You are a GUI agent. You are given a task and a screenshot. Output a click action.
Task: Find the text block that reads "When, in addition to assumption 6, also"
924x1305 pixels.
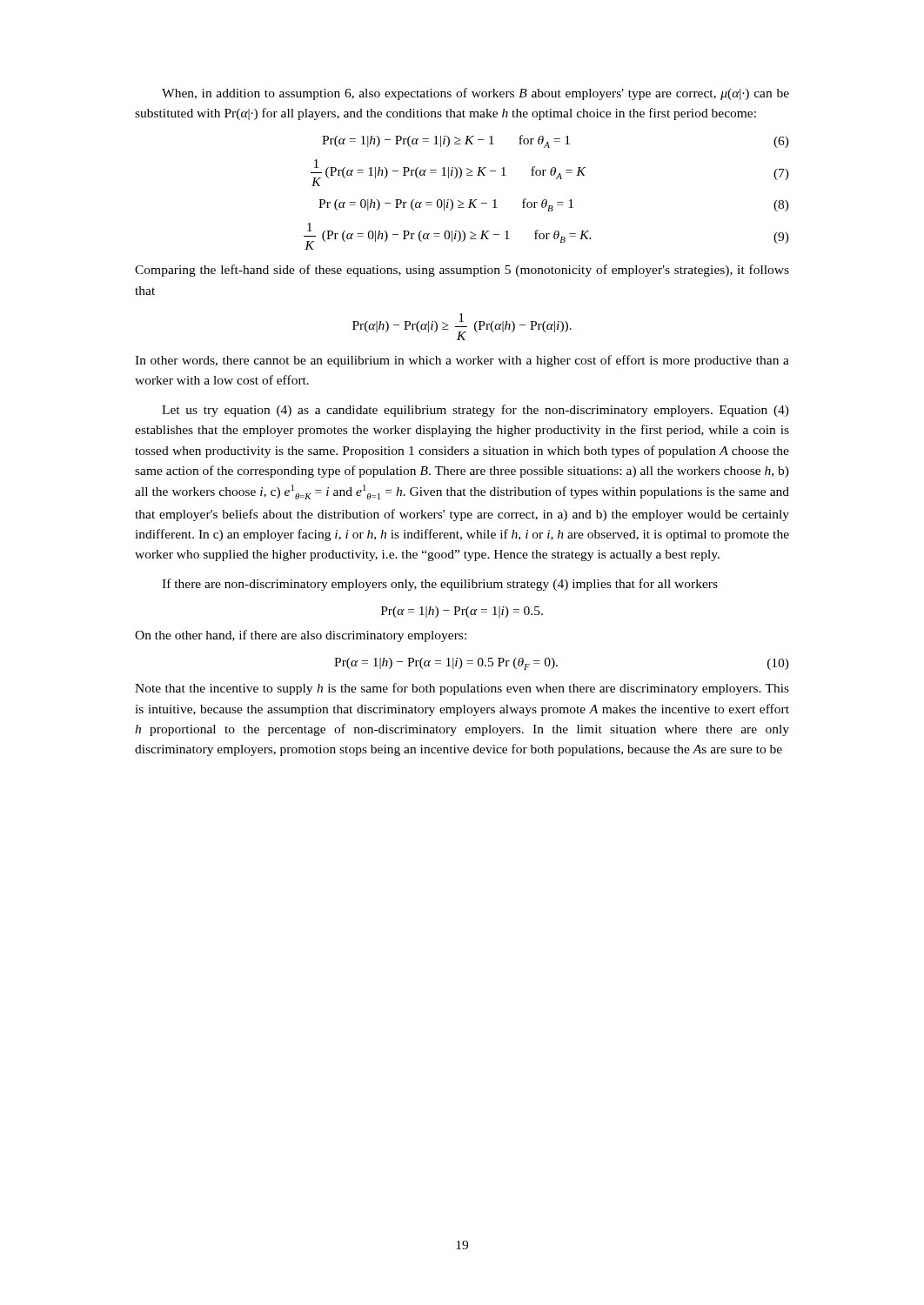[462, 103]
